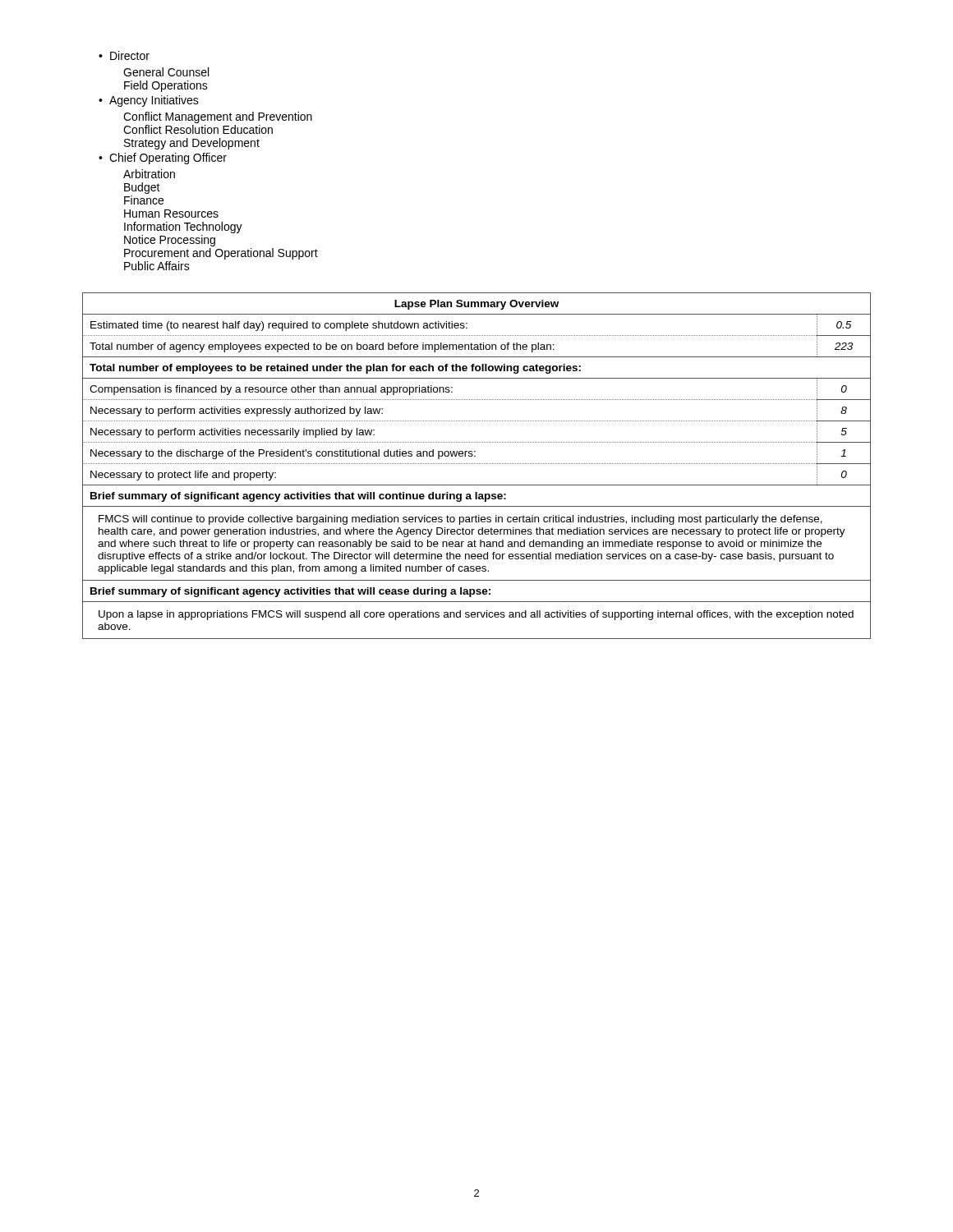
Task: Click on the text block starting "Human Resources"
Action: pos(171,214)
